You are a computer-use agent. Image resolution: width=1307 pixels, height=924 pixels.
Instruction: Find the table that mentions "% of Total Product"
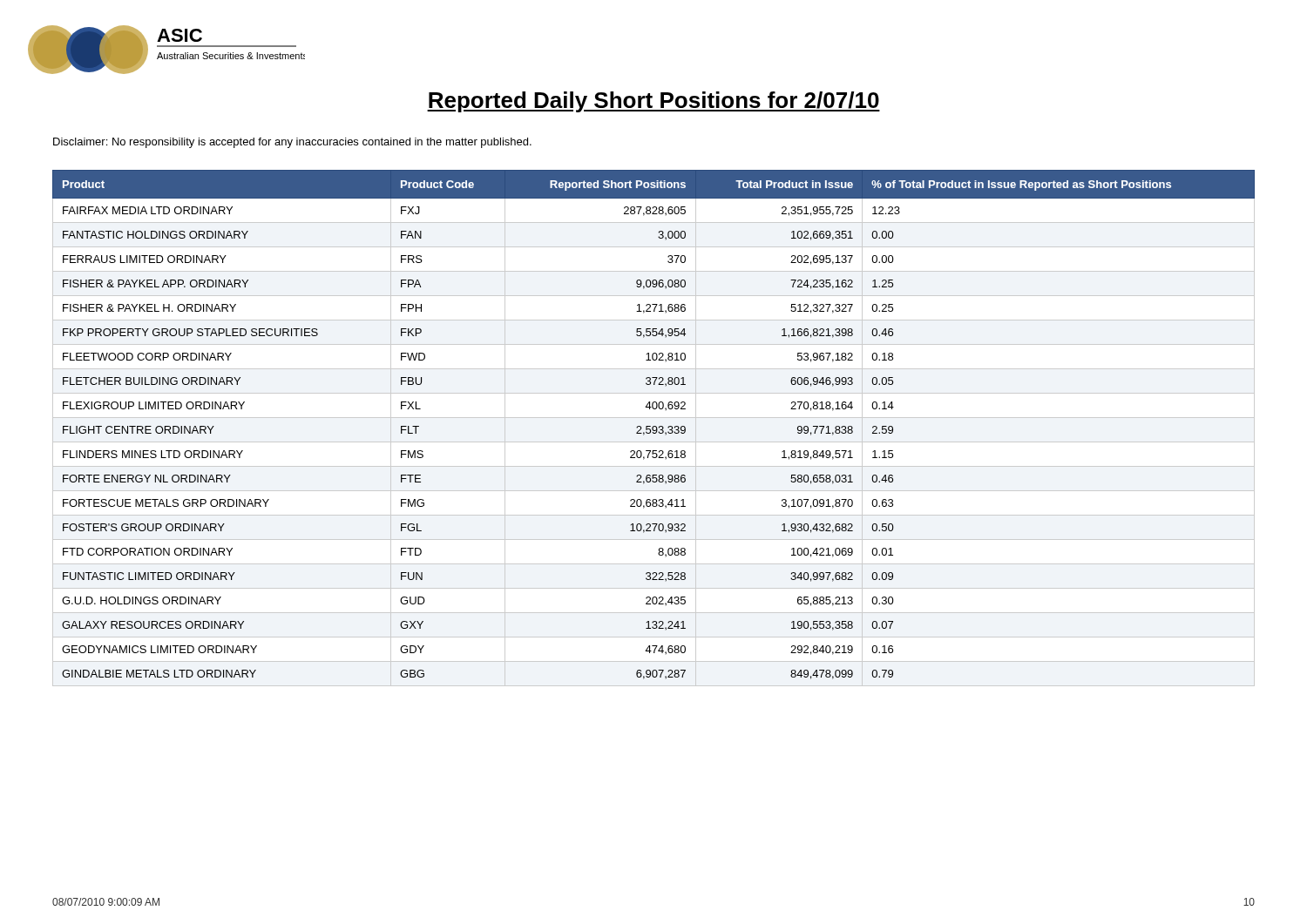click(654, 428)
